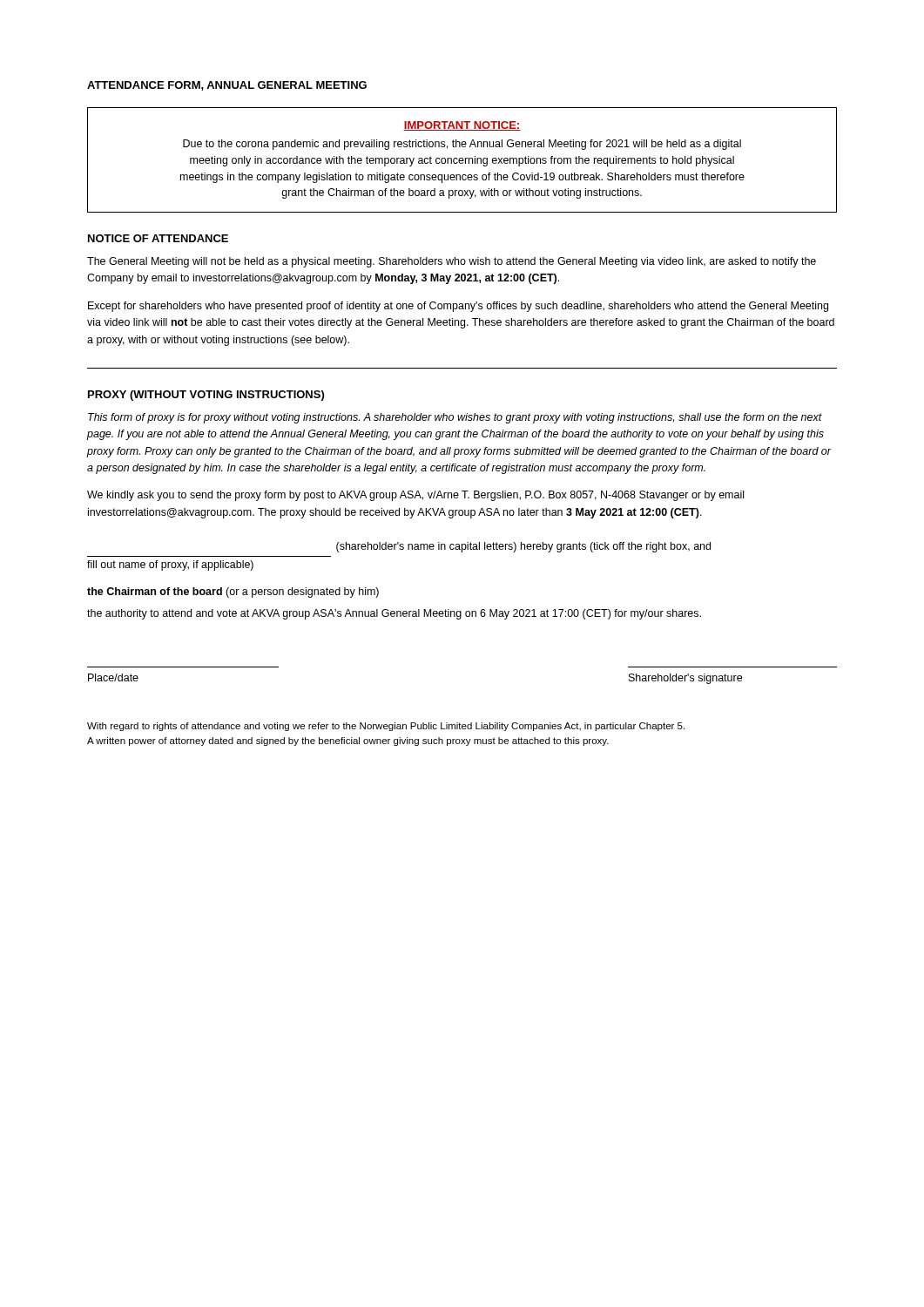This screenshot has width=924, height=1307.
Task: Select the text block starting "With regard to rights of attendance and"
Action: pos(386,733)
